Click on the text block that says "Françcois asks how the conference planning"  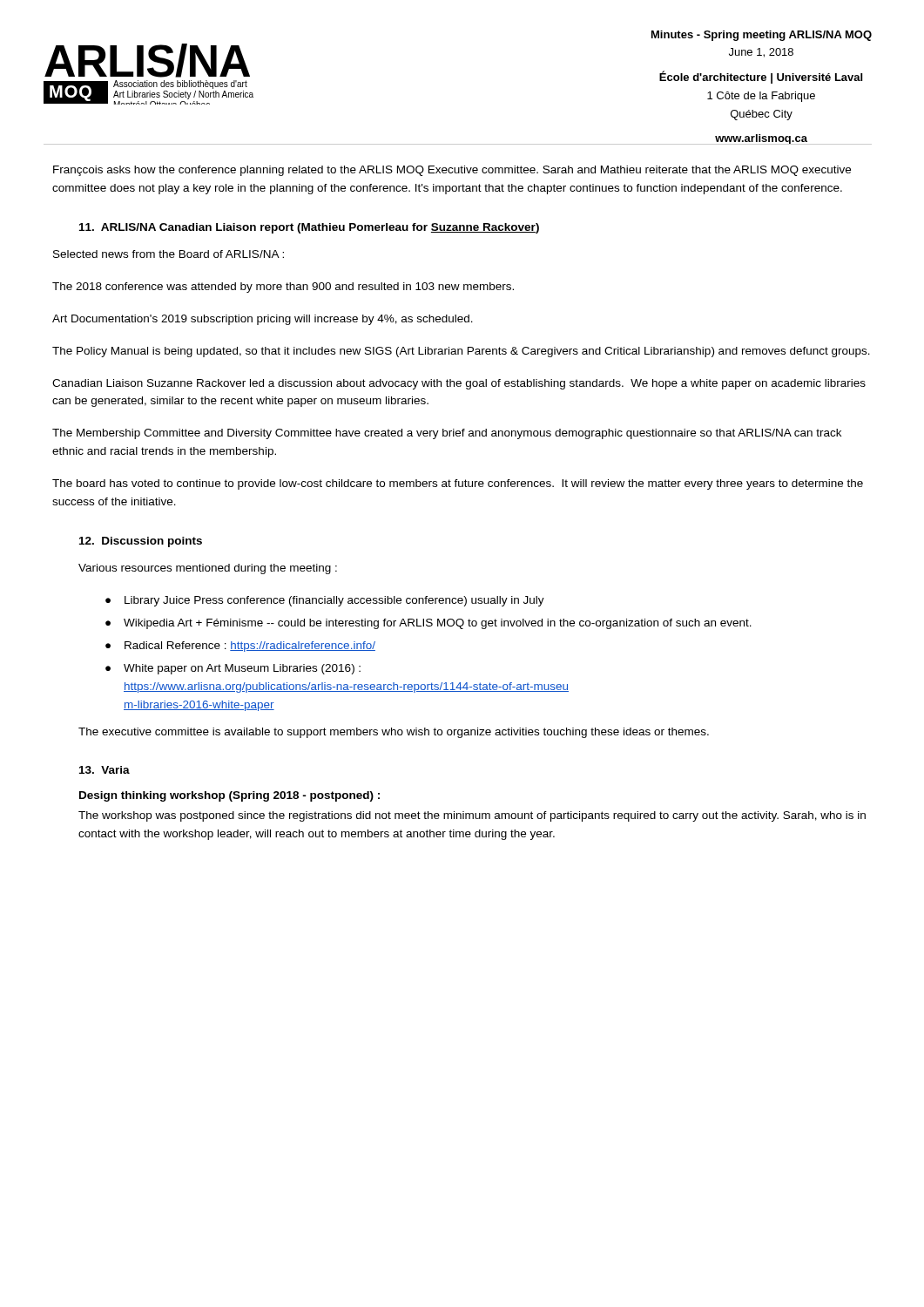(452, 179)
